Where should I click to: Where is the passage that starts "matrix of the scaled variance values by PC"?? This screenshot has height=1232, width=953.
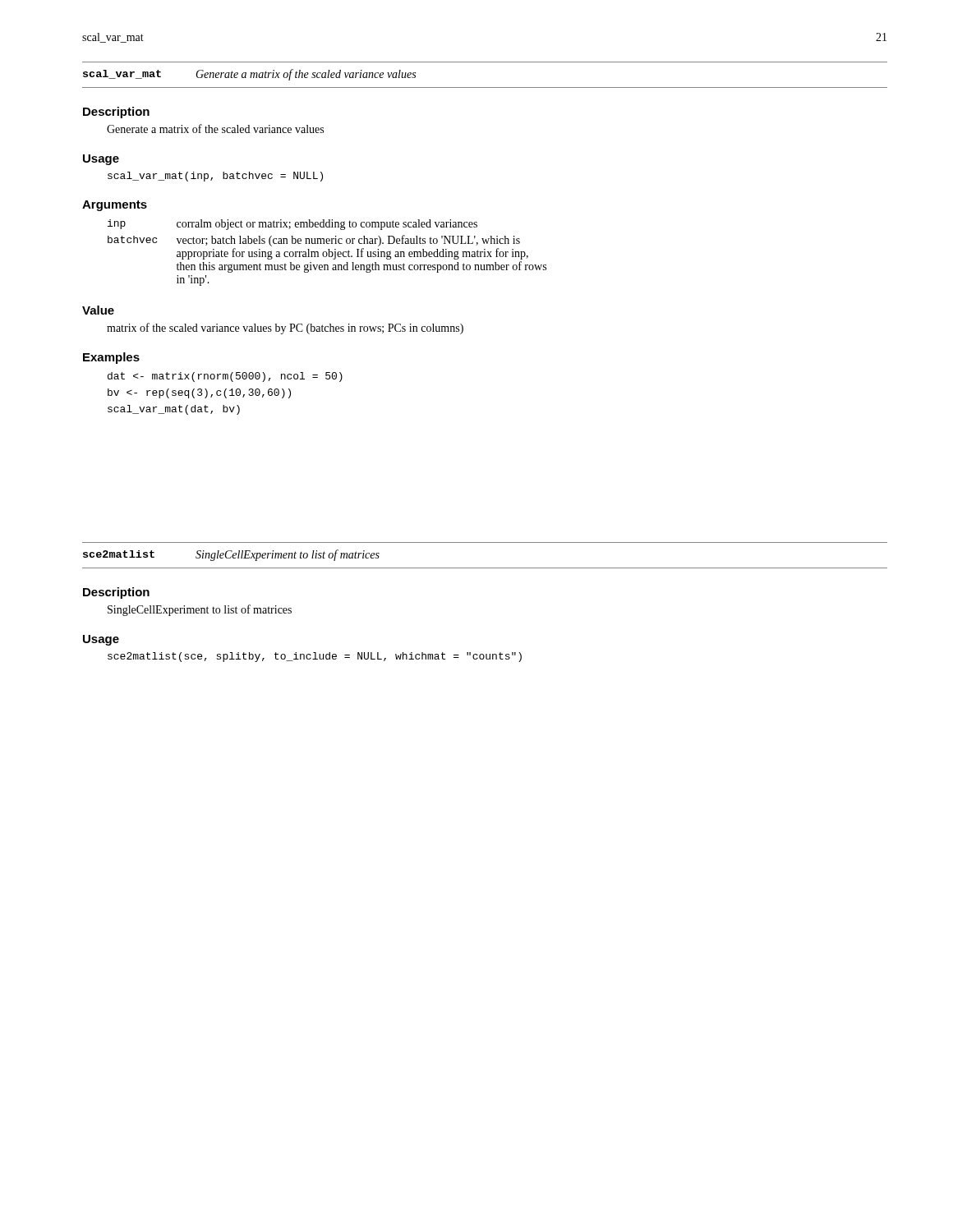[x=285, y=328]
